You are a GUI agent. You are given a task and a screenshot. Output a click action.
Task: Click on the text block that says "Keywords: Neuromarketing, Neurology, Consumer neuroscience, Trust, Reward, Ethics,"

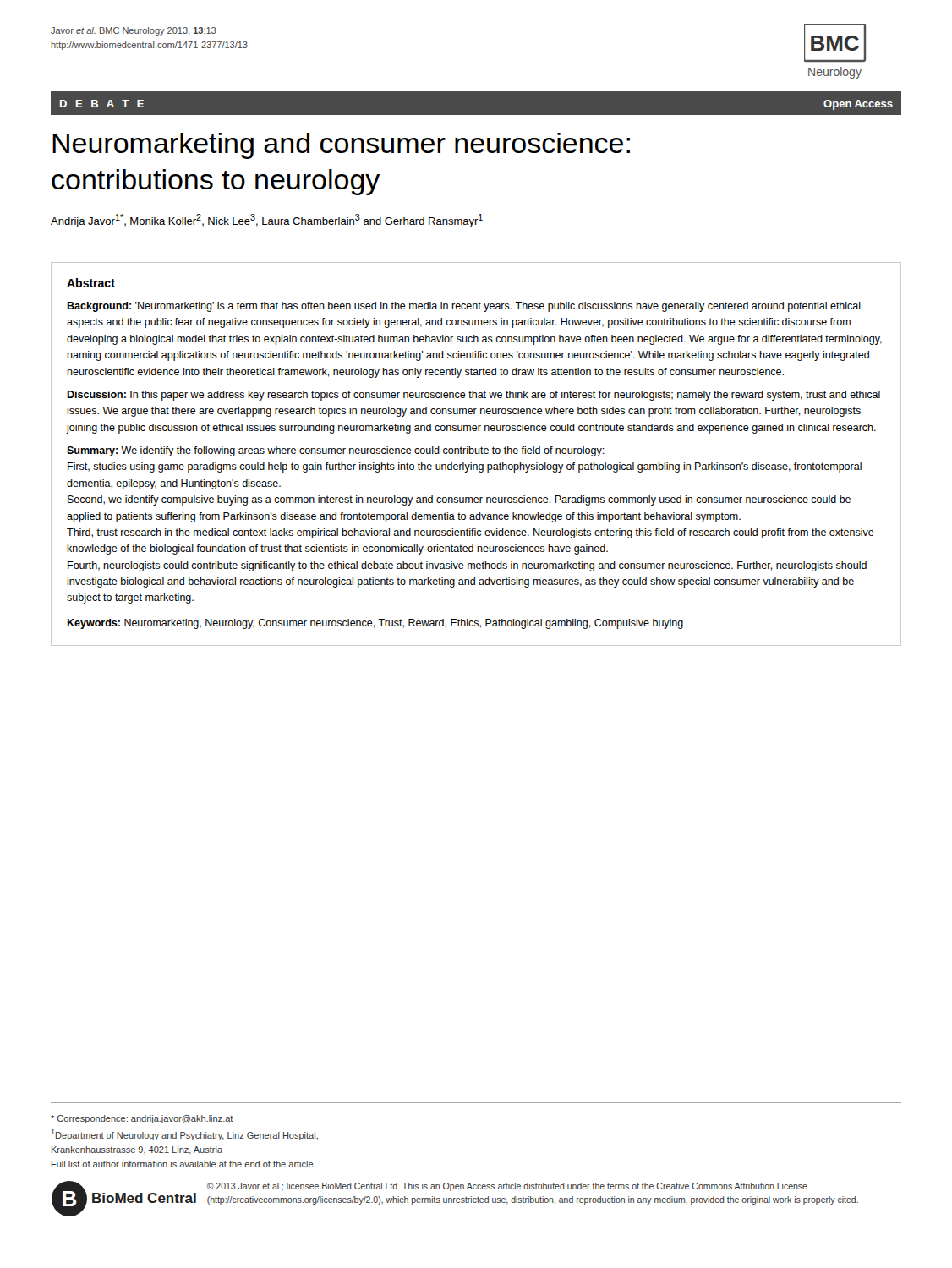pos(375,623)
